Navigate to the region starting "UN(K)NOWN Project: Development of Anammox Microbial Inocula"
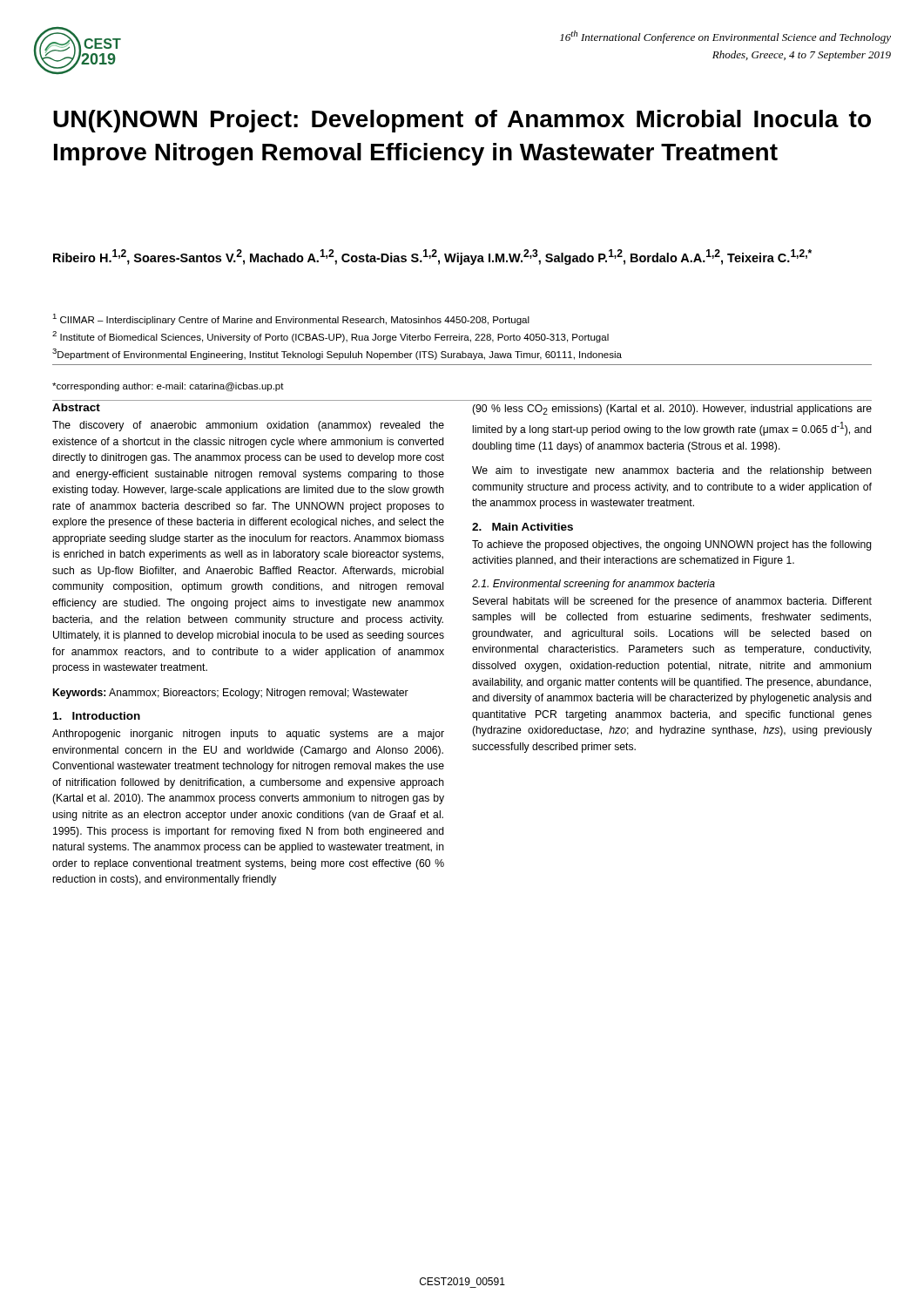Viewport: 924px width, 1307px height. pyautogui.click(x=462, y=136)
